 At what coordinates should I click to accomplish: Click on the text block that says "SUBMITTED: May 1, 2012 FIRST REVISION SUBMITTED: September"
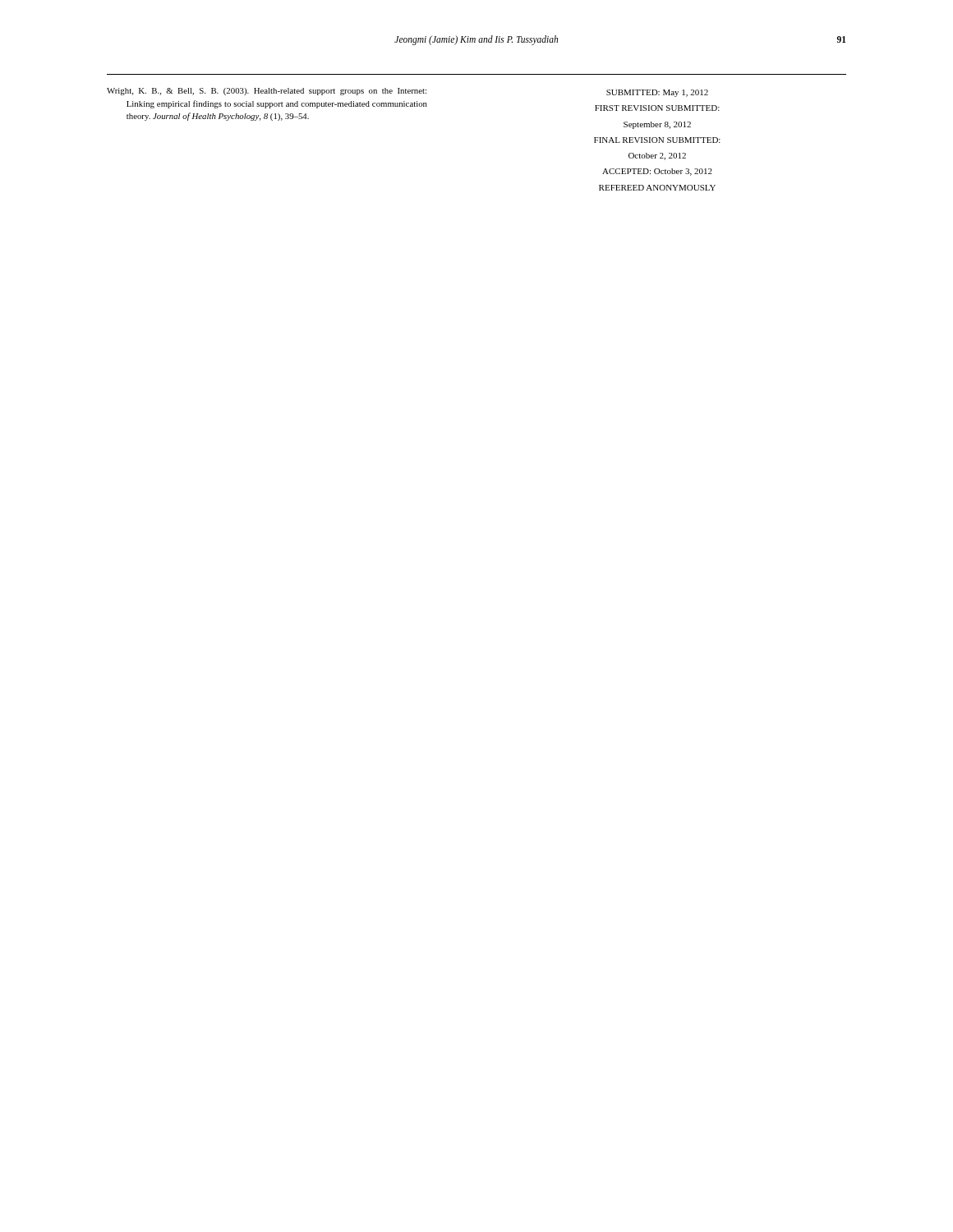(657, 139)
